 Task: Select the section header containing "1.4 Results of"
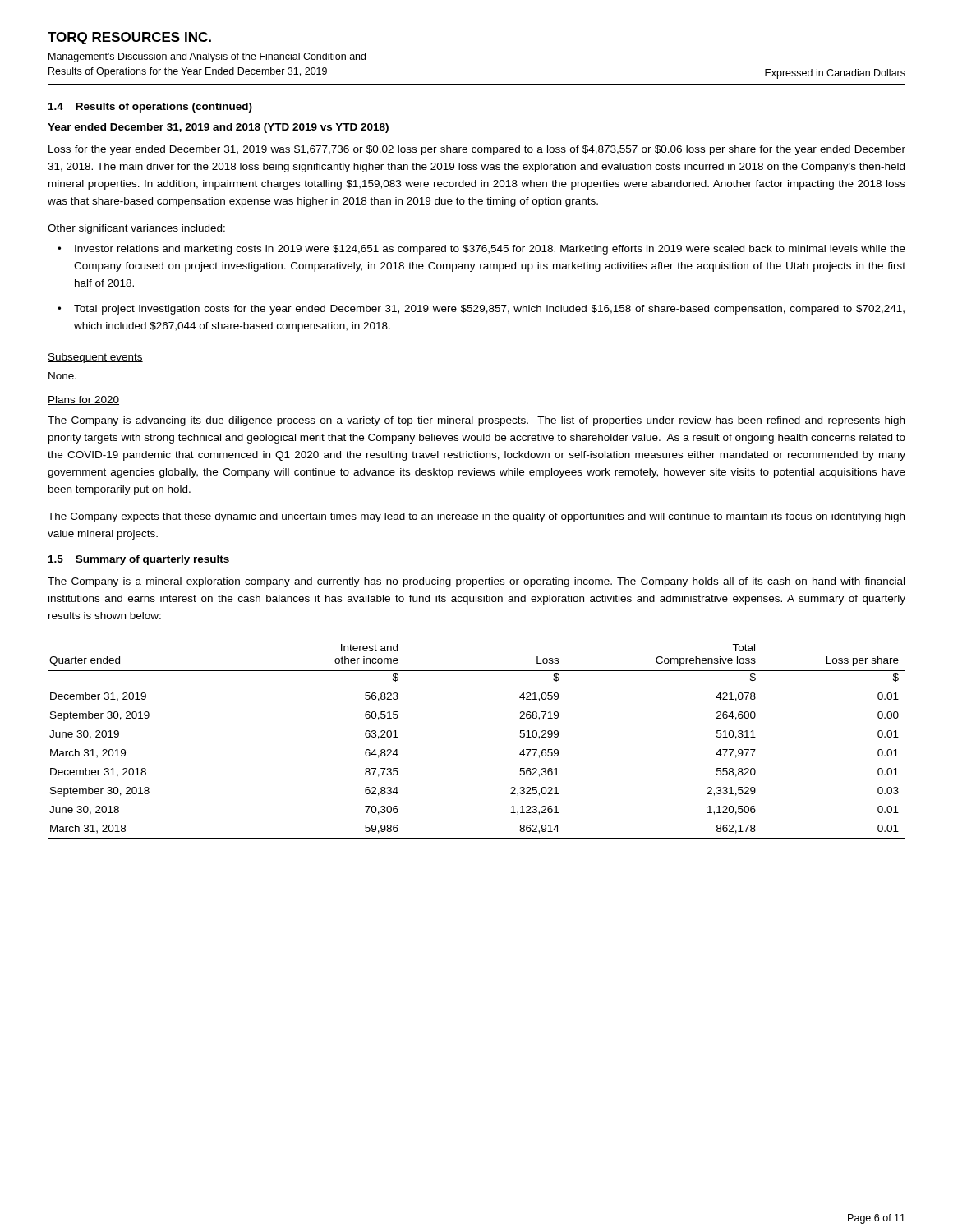click(x=150, y=107)
